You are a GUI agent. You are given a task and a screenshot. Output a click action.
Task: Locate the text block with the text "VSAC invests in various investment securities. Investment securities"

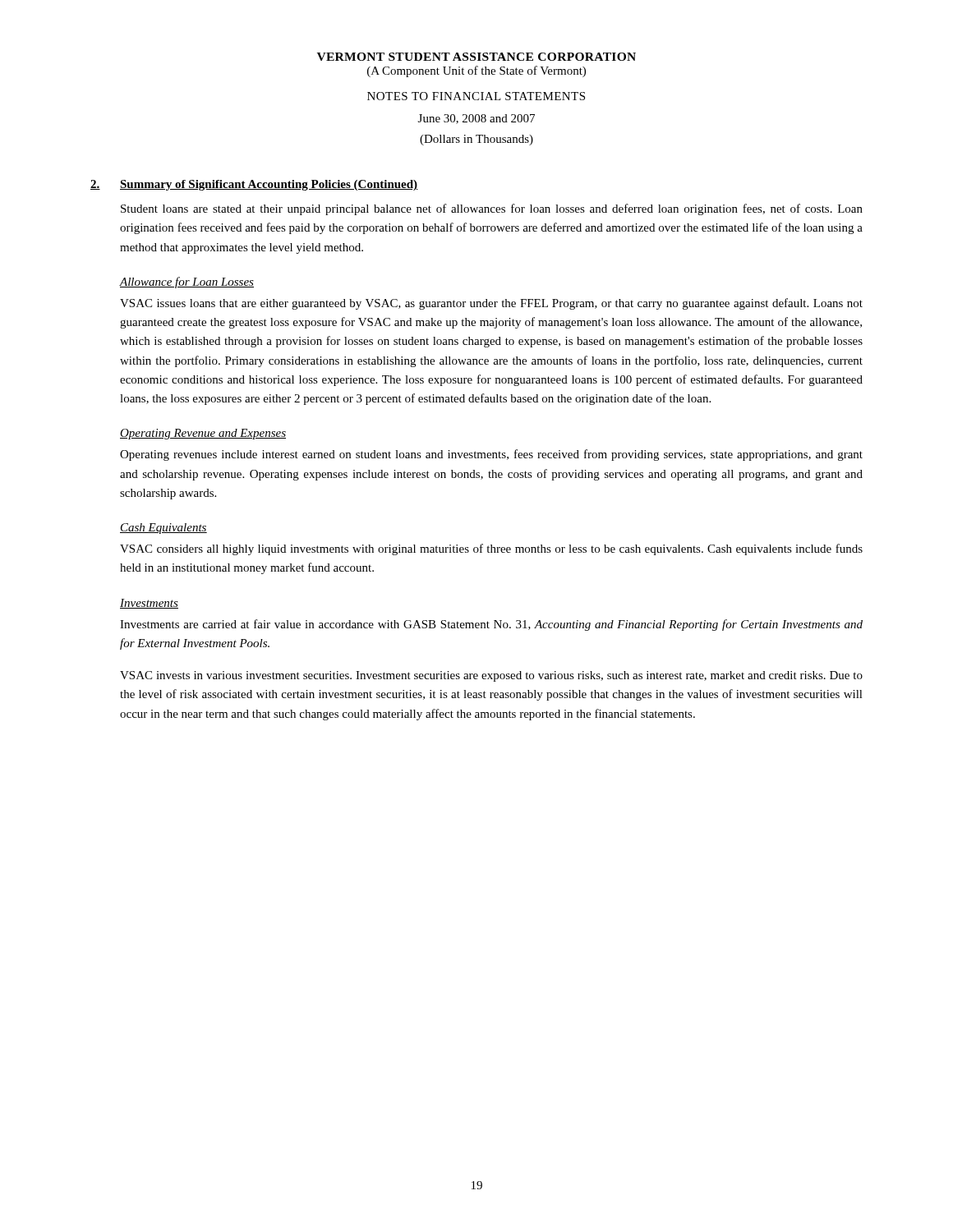[491, 695]
